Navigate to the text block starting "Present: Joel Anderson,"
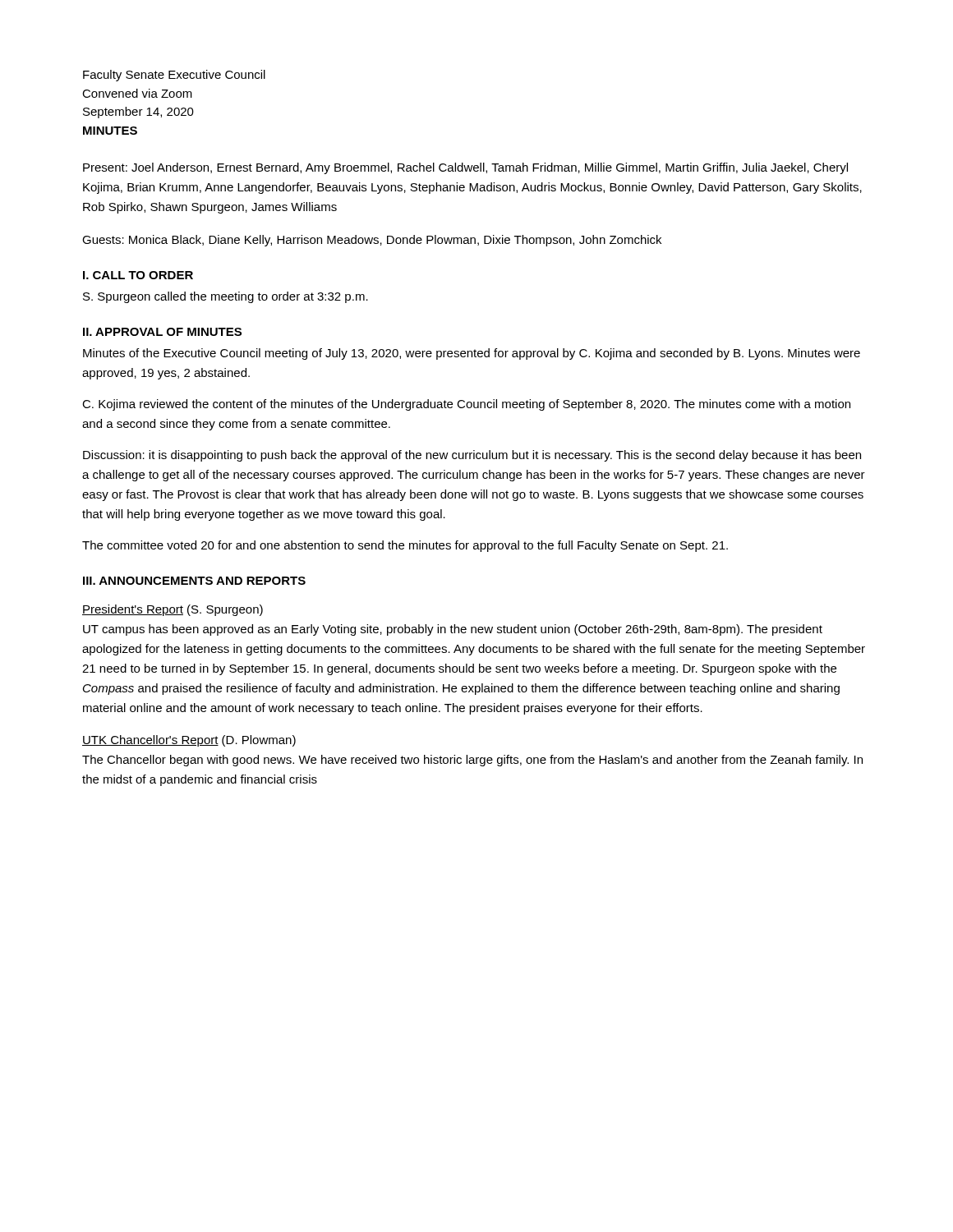This screenshot has width=953, height=1232. tap(472, 187)
